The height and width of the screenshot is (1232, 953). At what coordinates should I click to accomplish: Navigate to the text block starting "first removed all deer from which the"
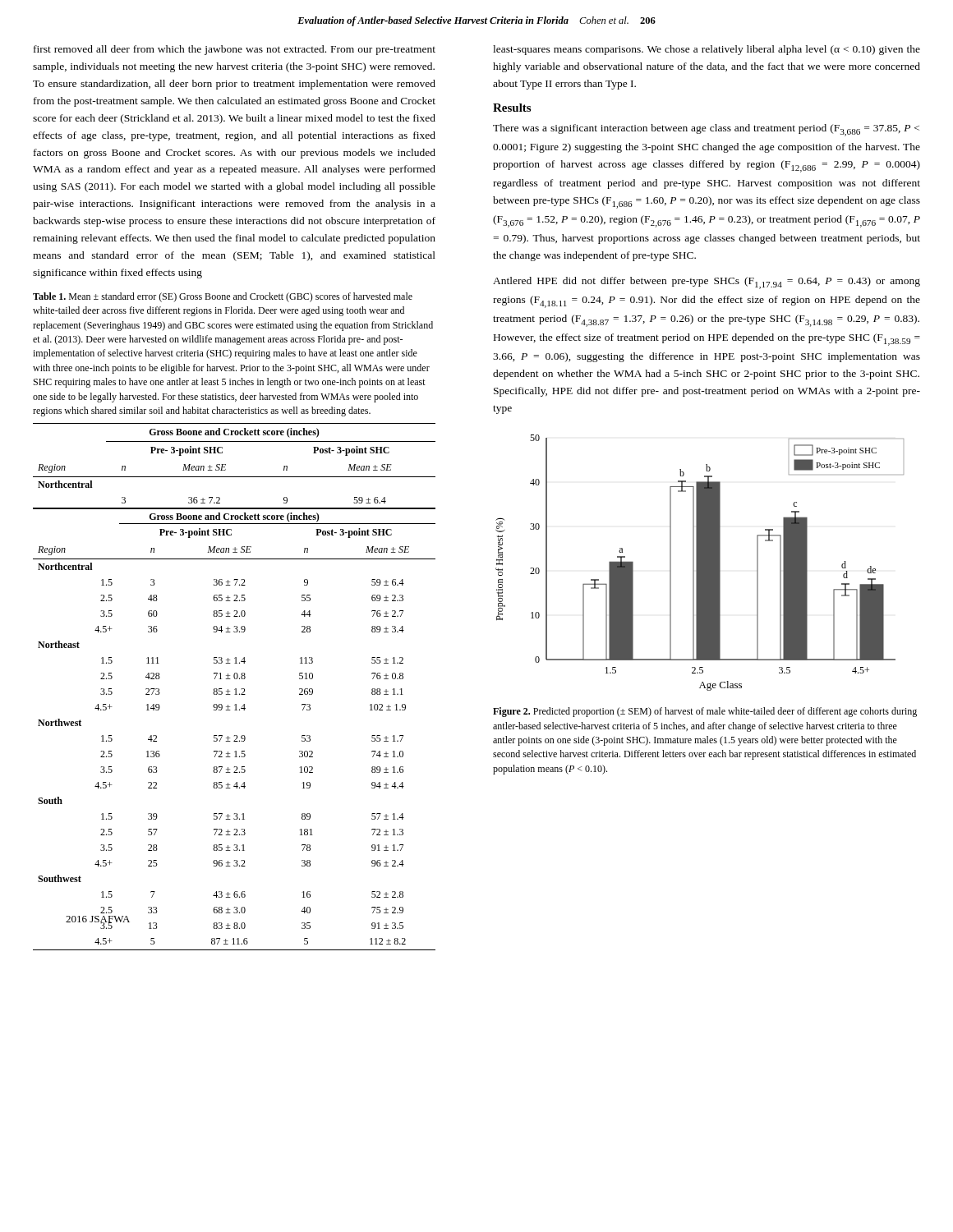tap(234, 161)
